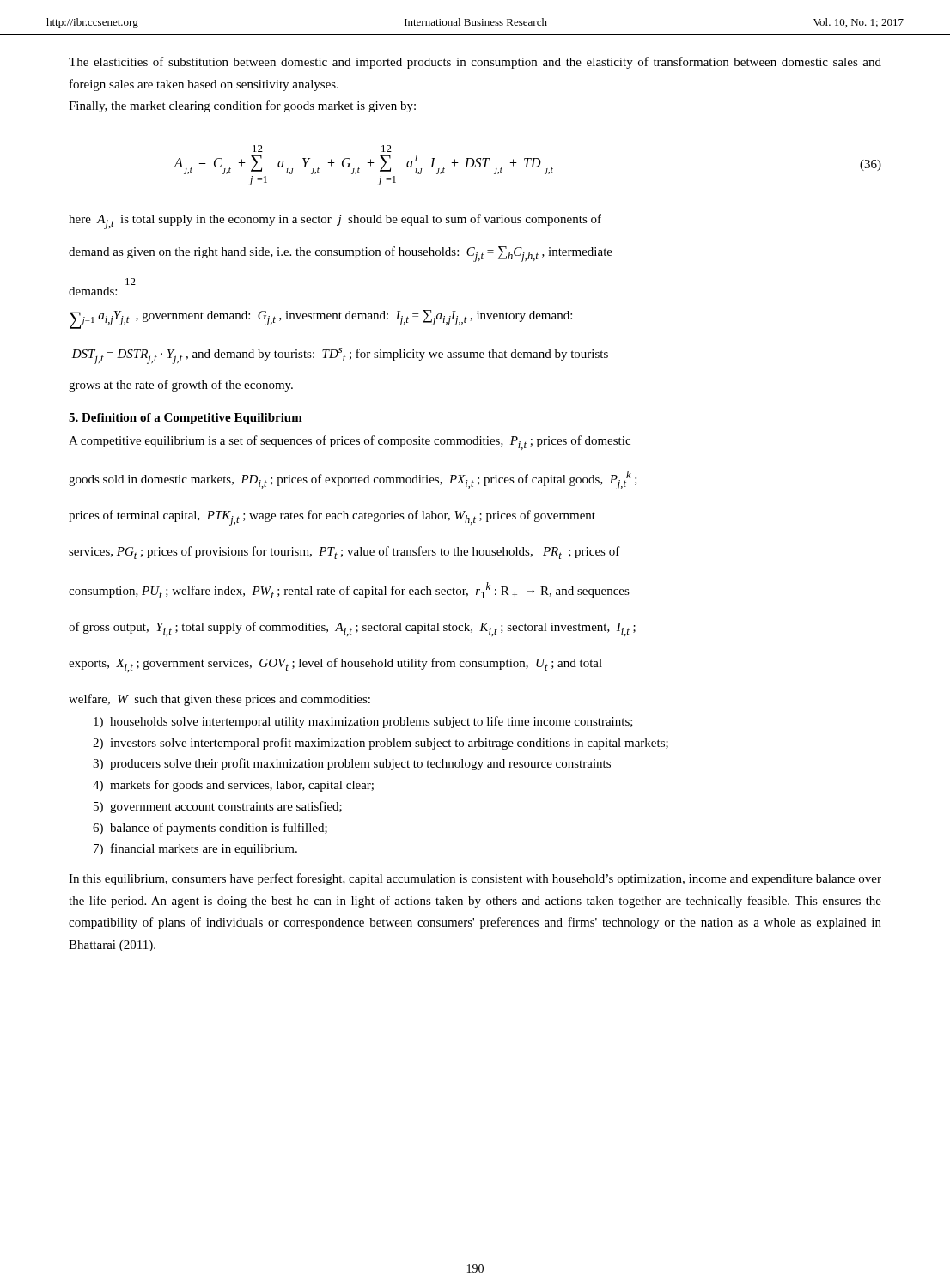Select the list item containing "5) government account constraints are satisfied;"
Screen dimensions: 1288x950
click(218, 806)
